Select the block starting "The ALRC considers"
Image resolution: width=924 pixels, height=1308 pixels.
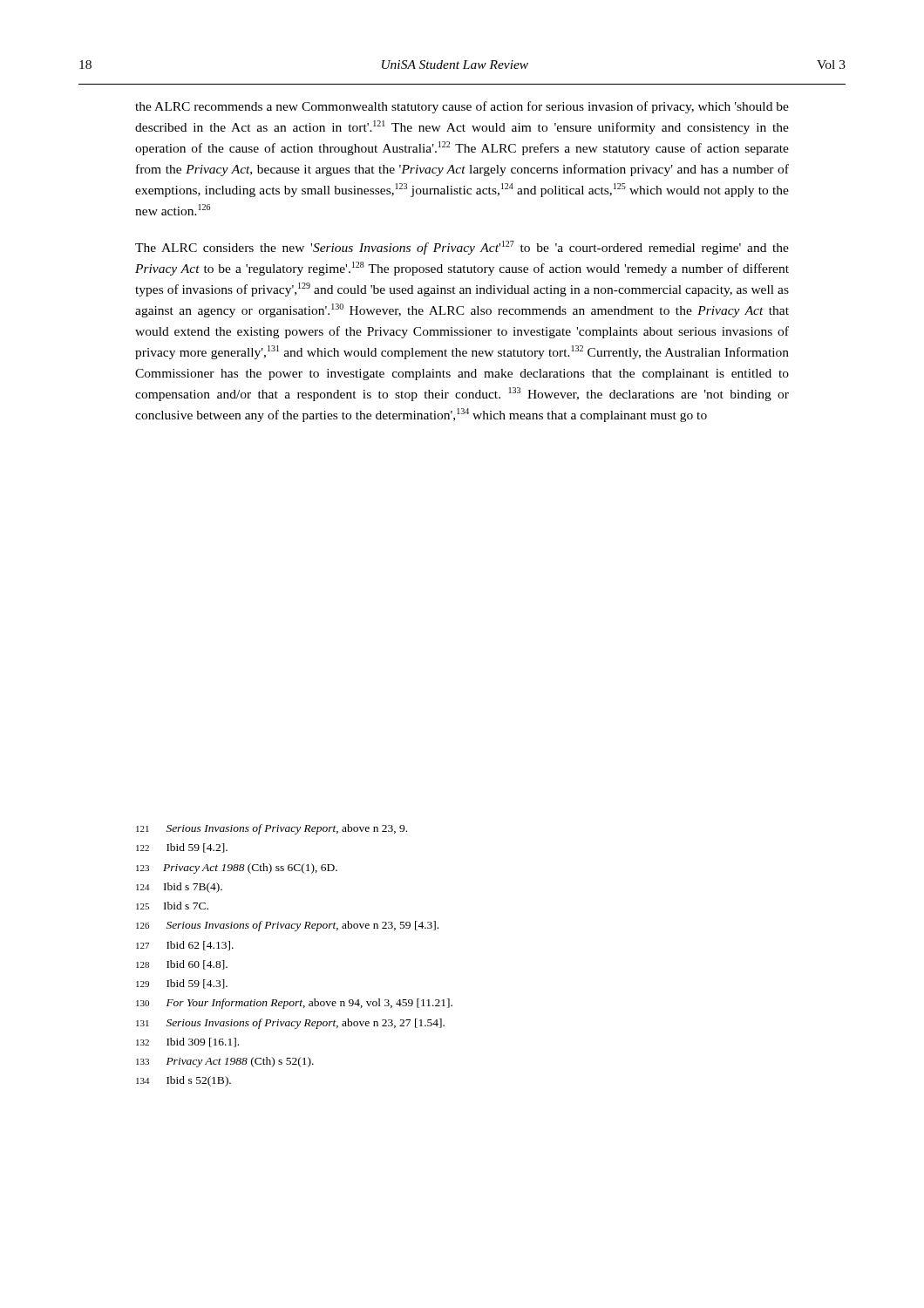click(462, 331)
